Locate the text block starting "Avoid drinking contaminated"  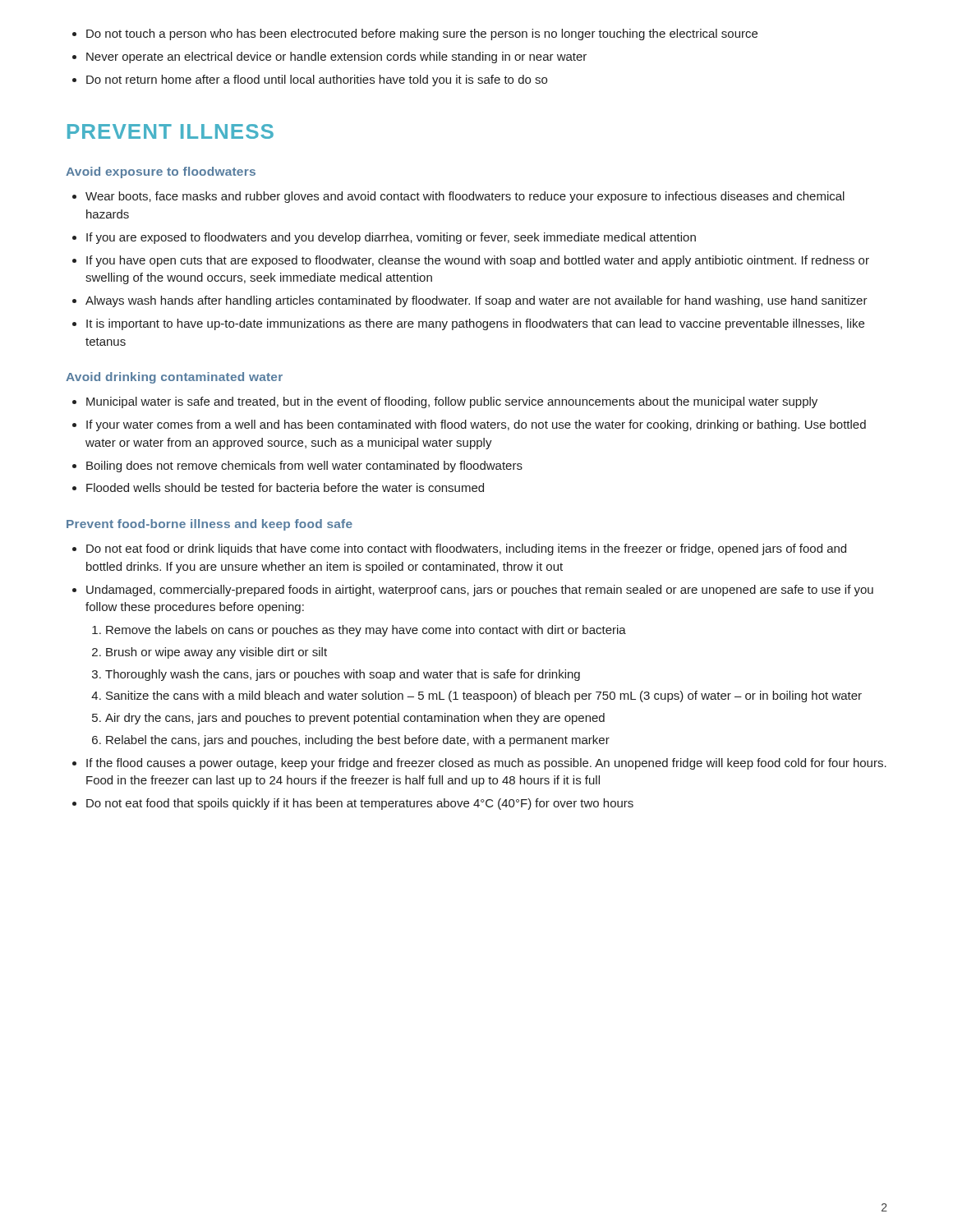pyautogui.click(x=174, y=377)
